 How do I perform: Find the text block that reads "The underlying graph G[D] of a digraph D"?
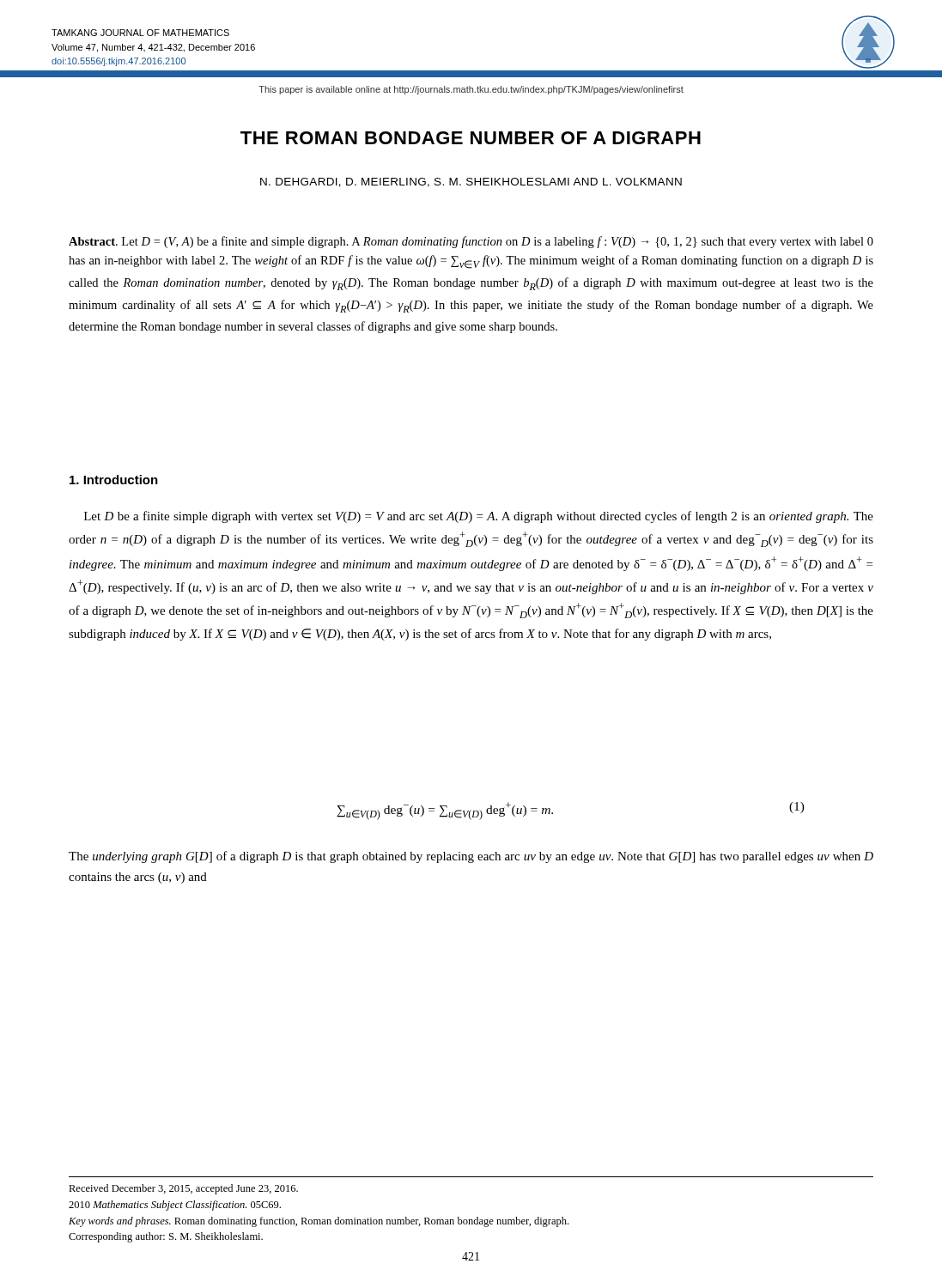click(471, 866)
